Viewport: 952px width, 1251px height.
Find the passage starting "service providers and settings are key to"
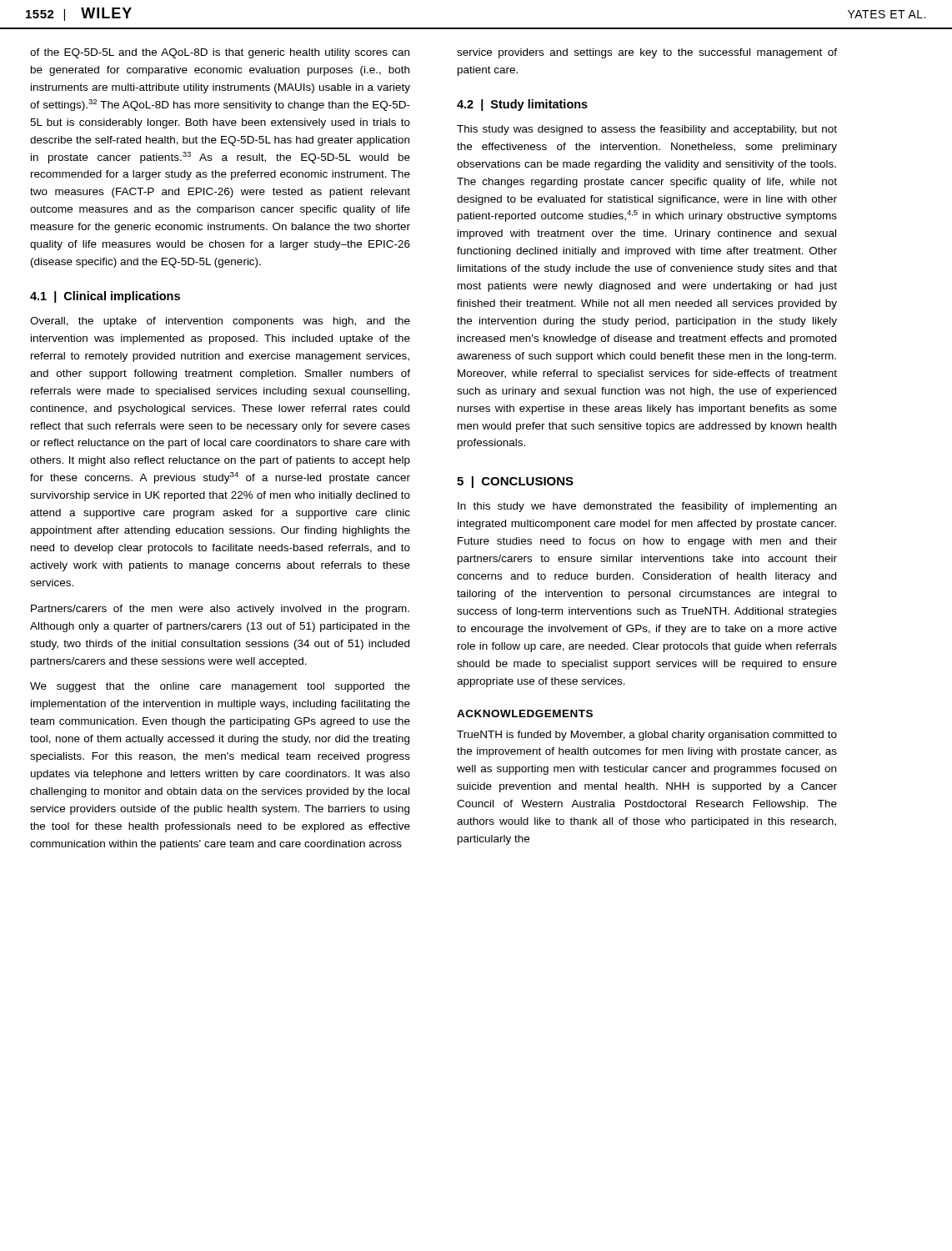[x=647, y=62]
